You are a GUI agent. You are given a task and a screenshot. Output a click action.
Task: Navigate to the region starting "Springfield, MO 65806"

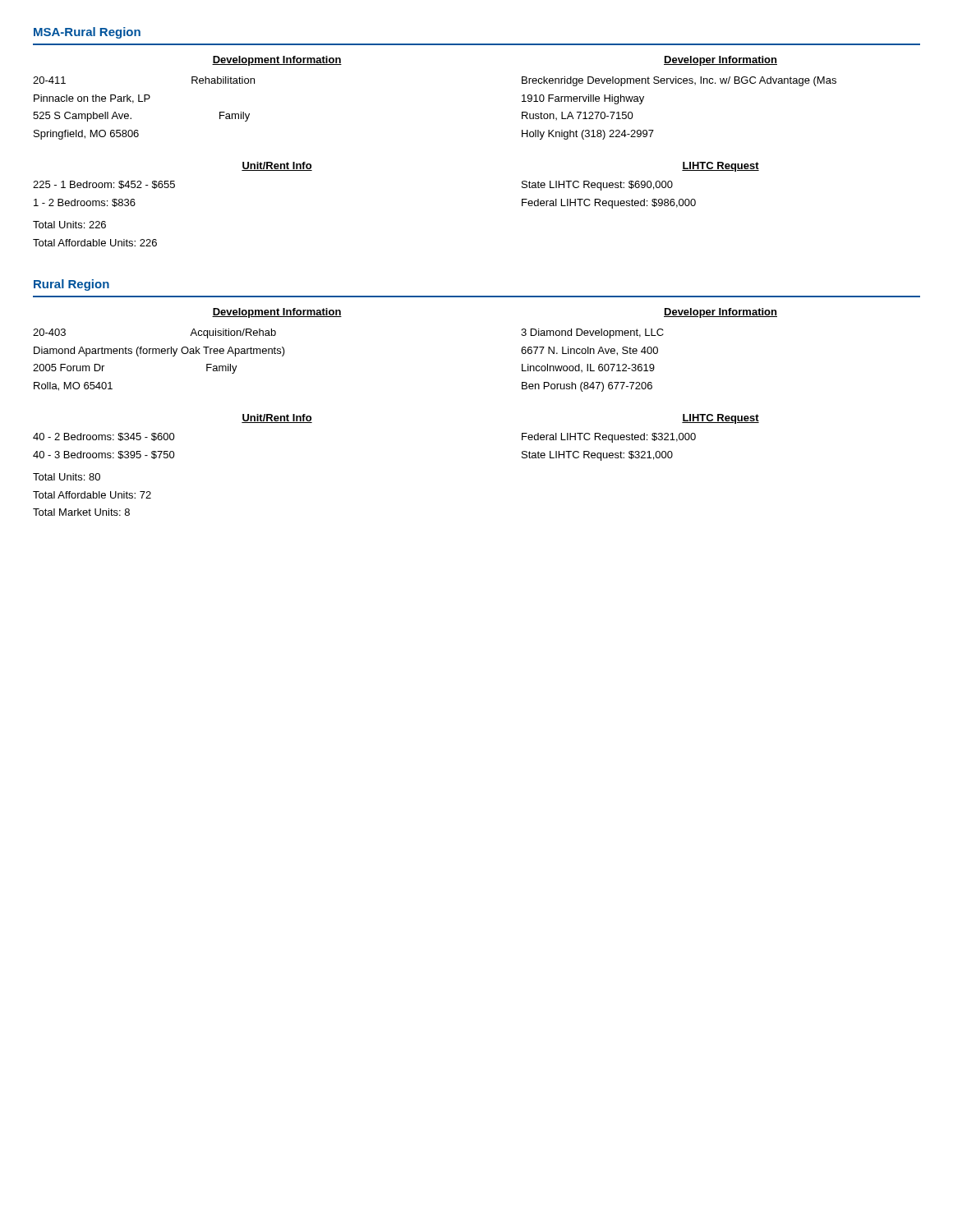pos(86,133)
